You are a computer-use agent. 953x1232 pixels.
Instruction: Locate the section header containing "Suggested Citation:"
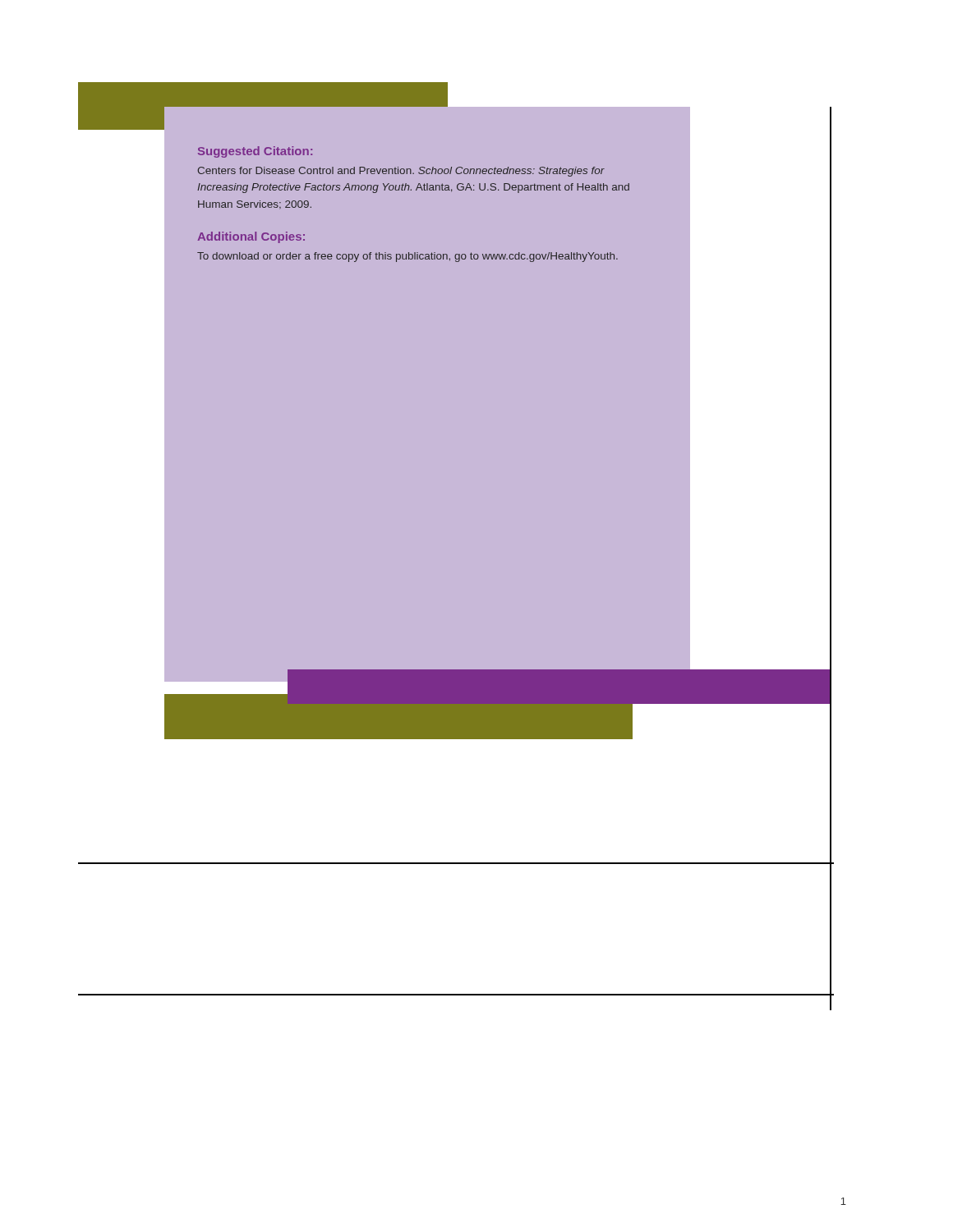coord(255,151)
